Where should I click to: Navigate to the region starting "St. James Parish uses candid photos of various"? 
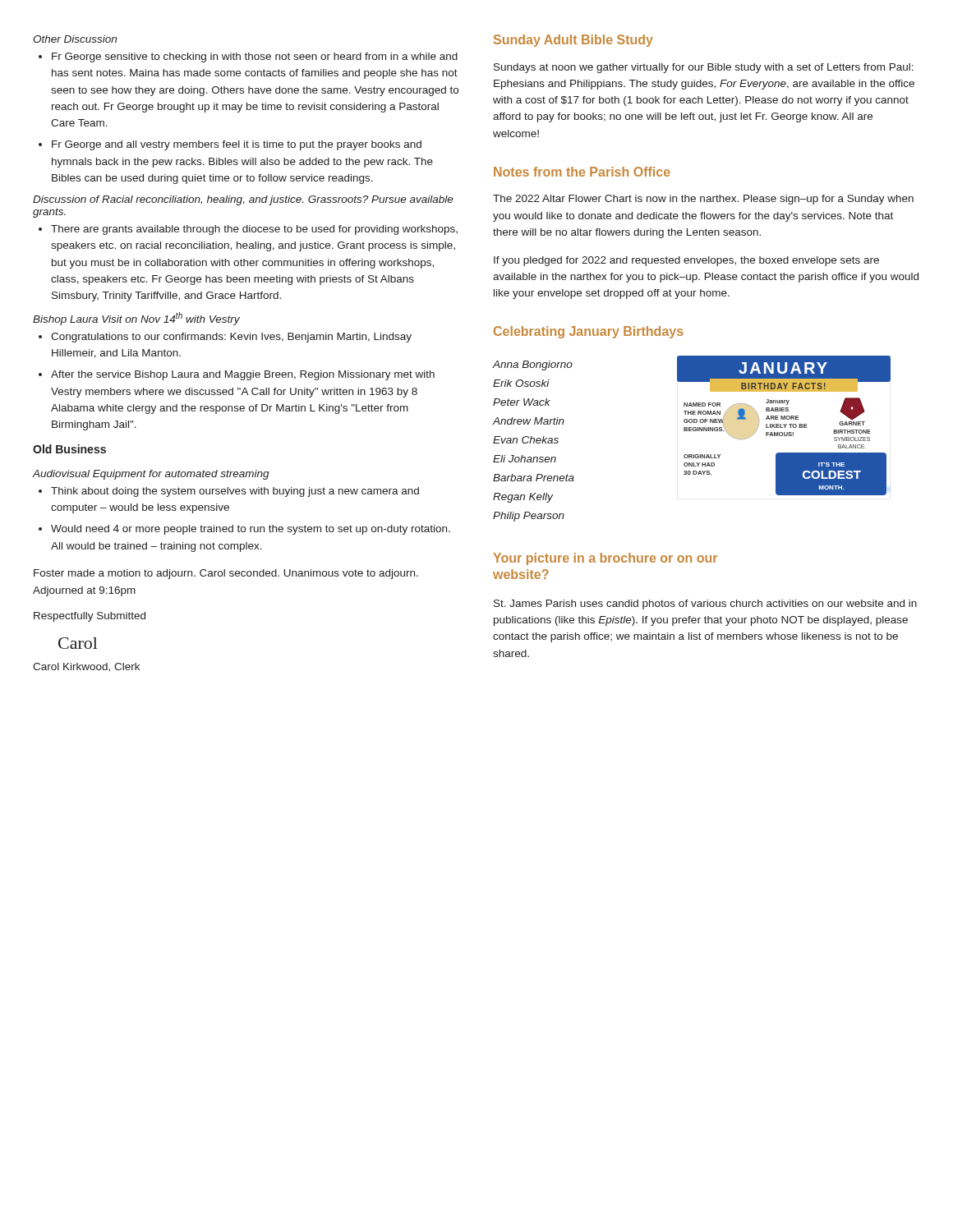[707, 629]
